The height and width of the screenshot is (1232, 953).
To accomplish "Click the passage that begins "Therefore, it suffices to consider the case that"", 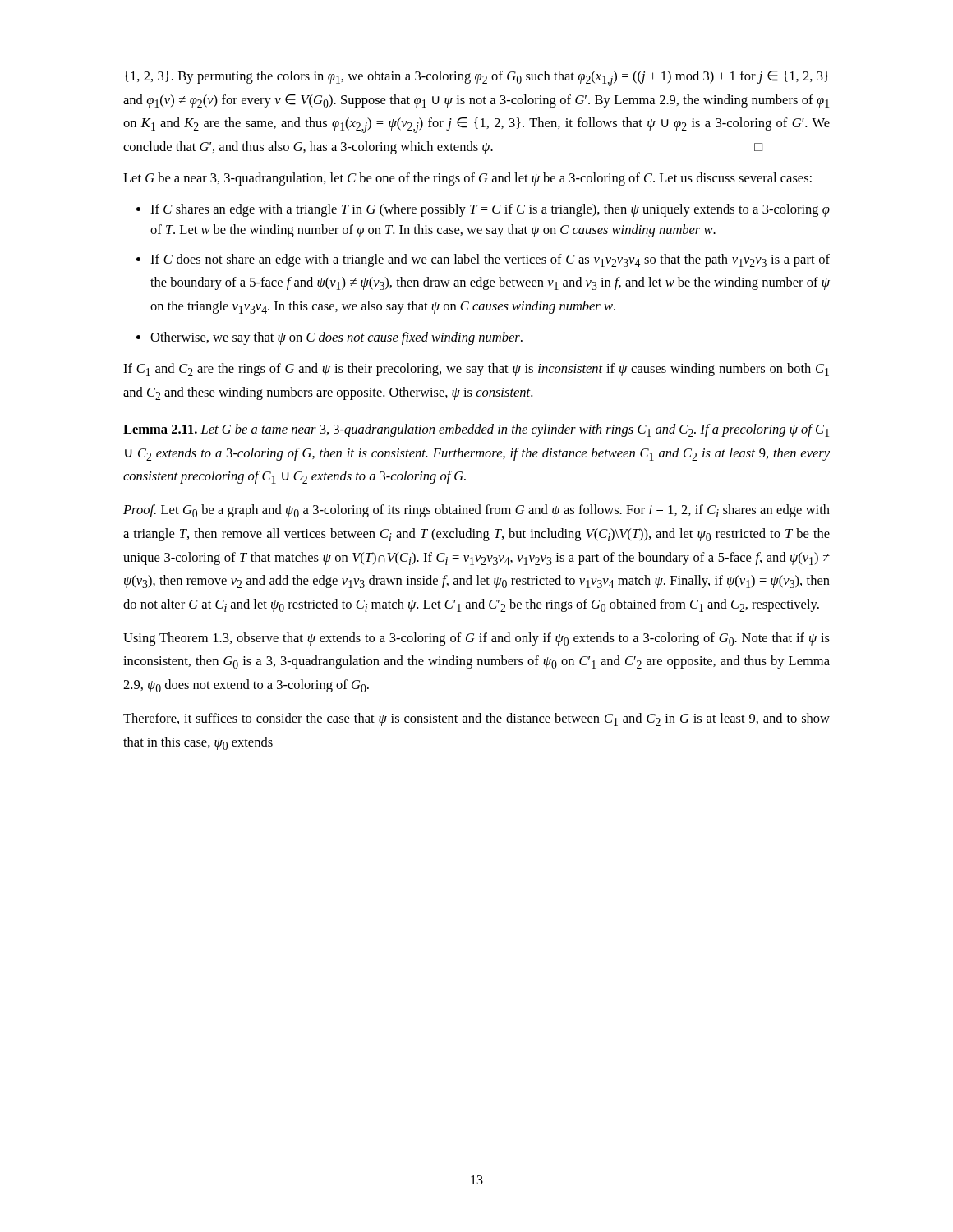I will [476, 731].
